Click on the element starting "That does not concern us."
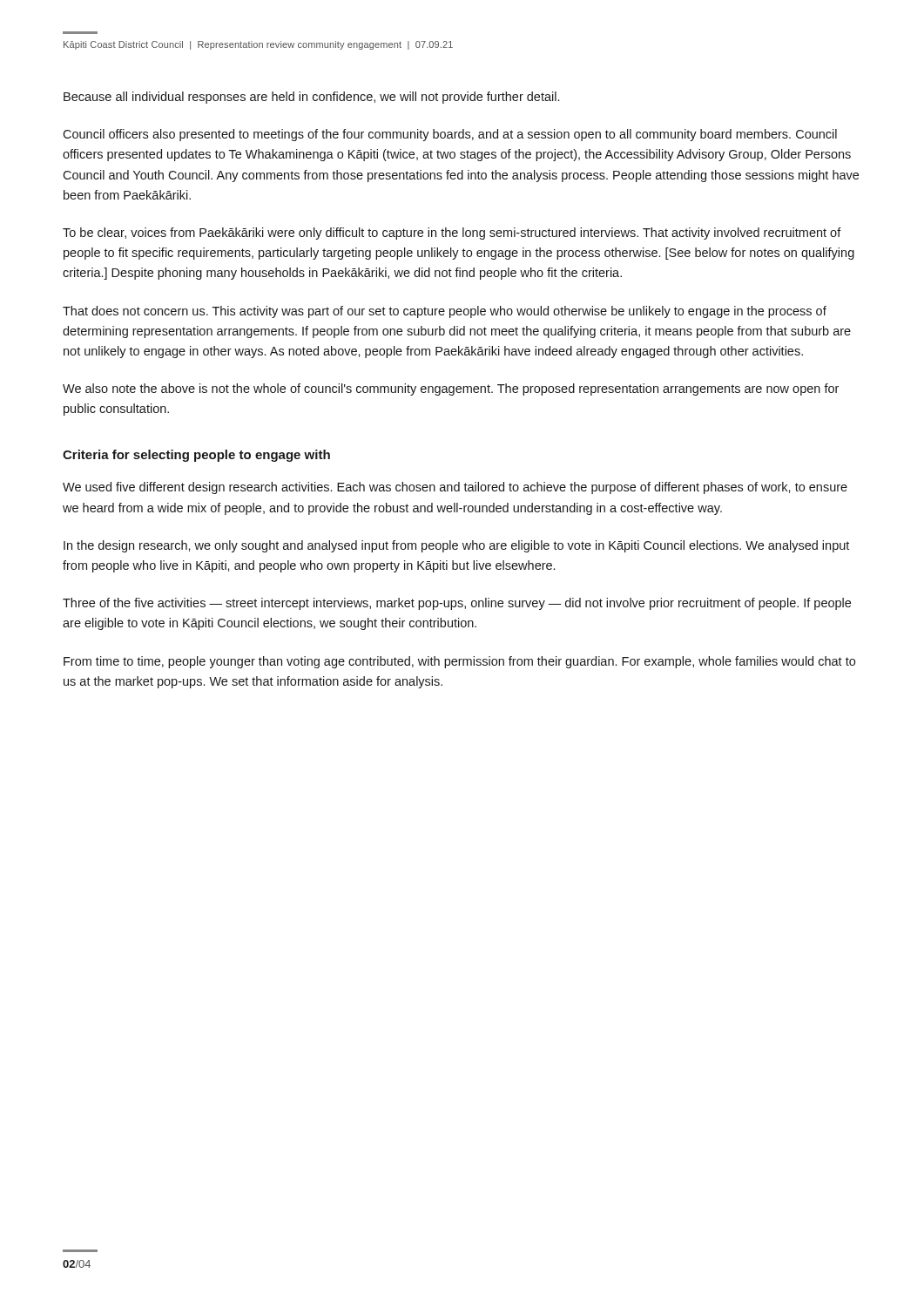 (x=457, y=331)
